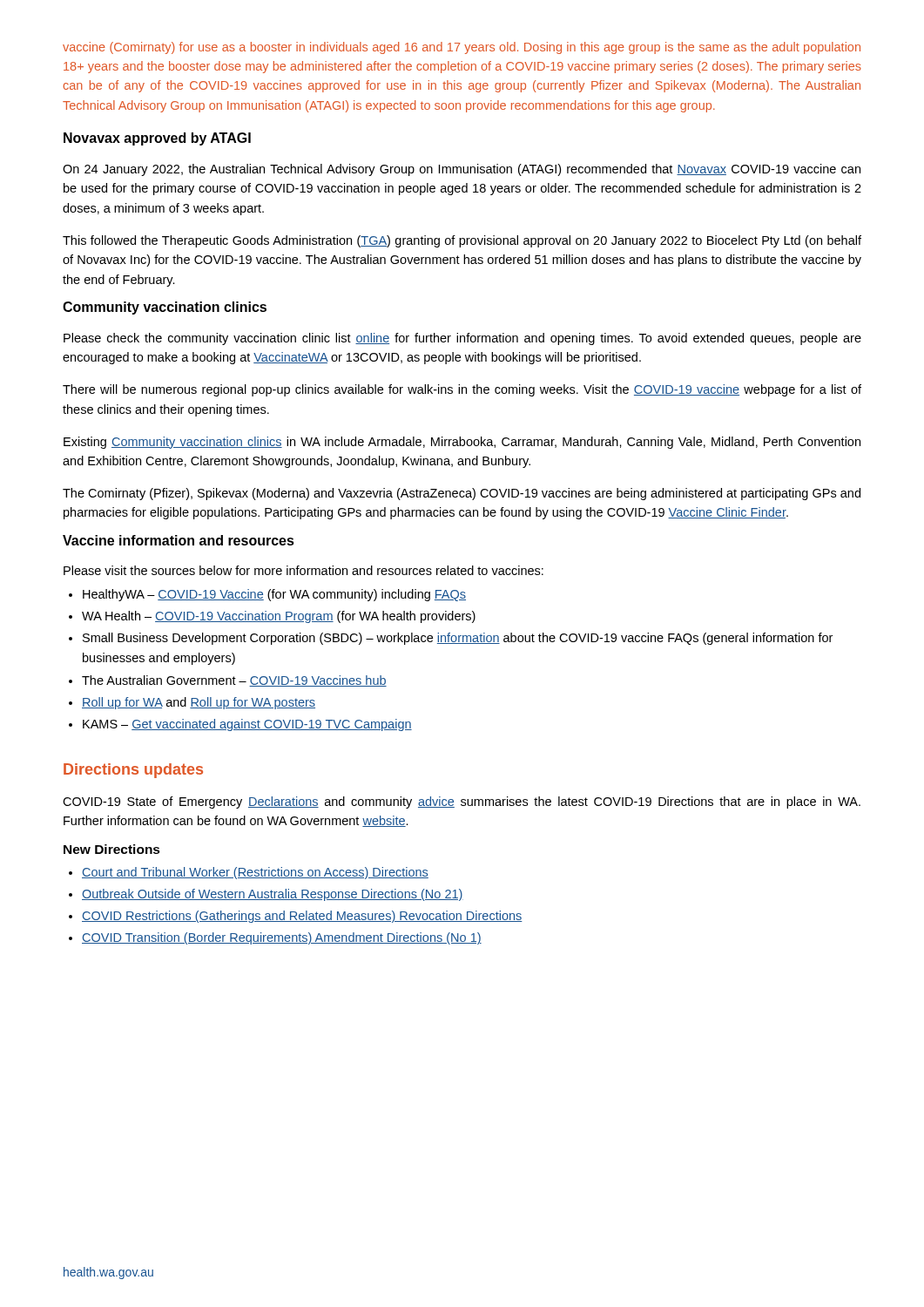The height and width of the screenshot is (1307, 924).
Task: Locate the text starting "The Australian Government – COVID-19 Vaccines hub"
Action: (x=234, y=680)
